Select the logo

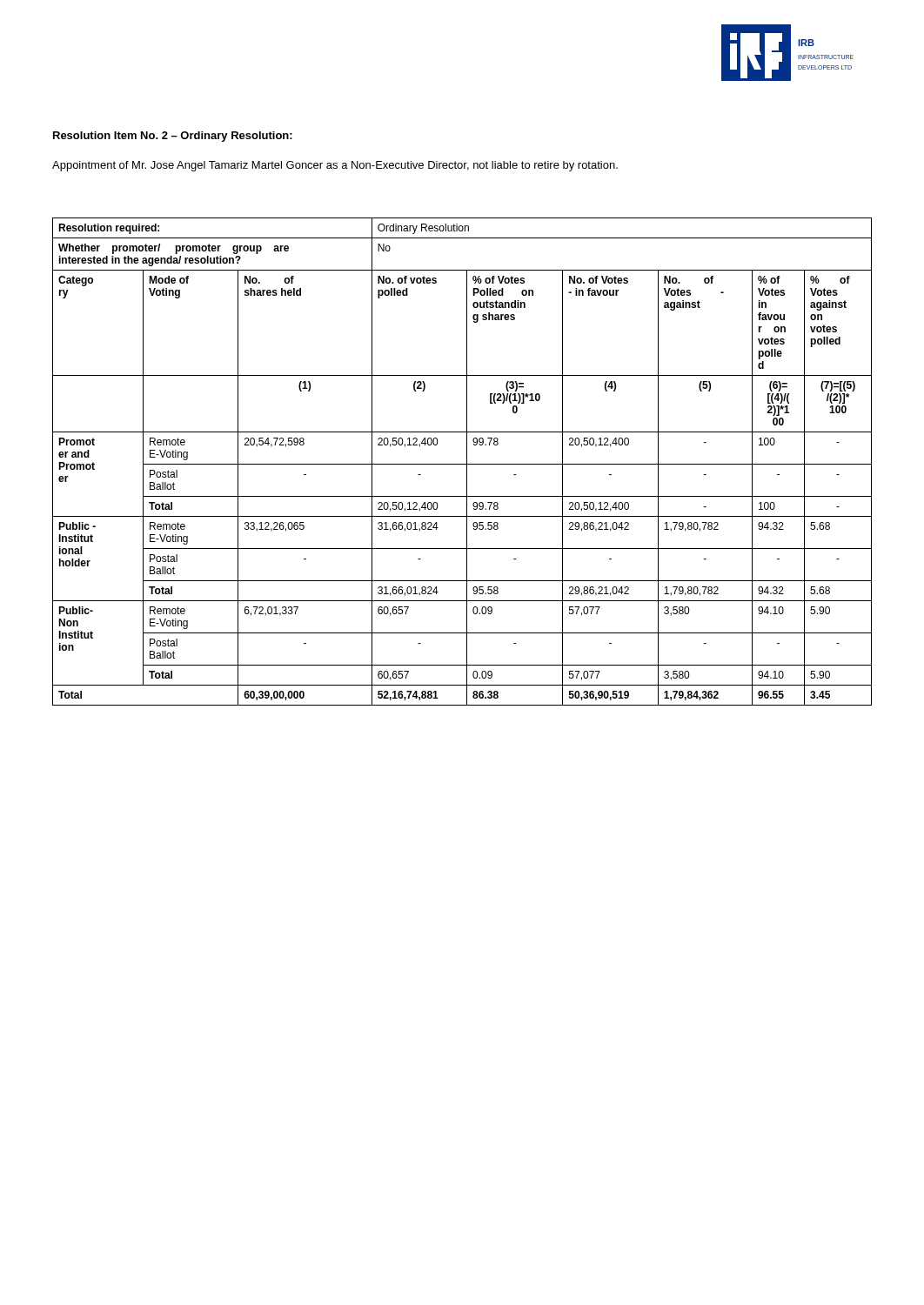pos(806,54)
